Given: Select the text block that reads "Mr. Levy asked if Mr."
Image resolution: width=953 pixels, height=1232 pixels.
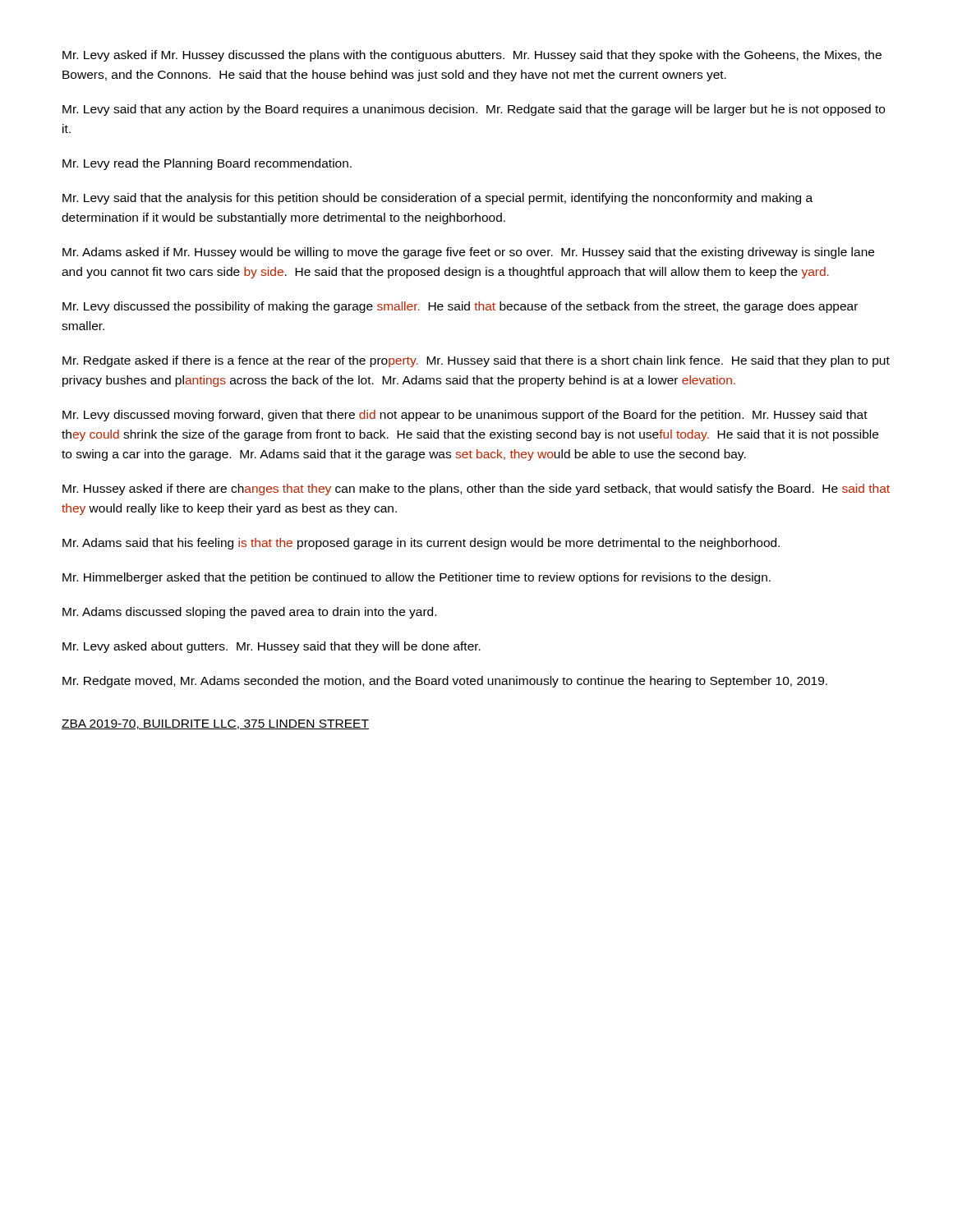Looking at the screenshot, I should (x=472, y=64).
